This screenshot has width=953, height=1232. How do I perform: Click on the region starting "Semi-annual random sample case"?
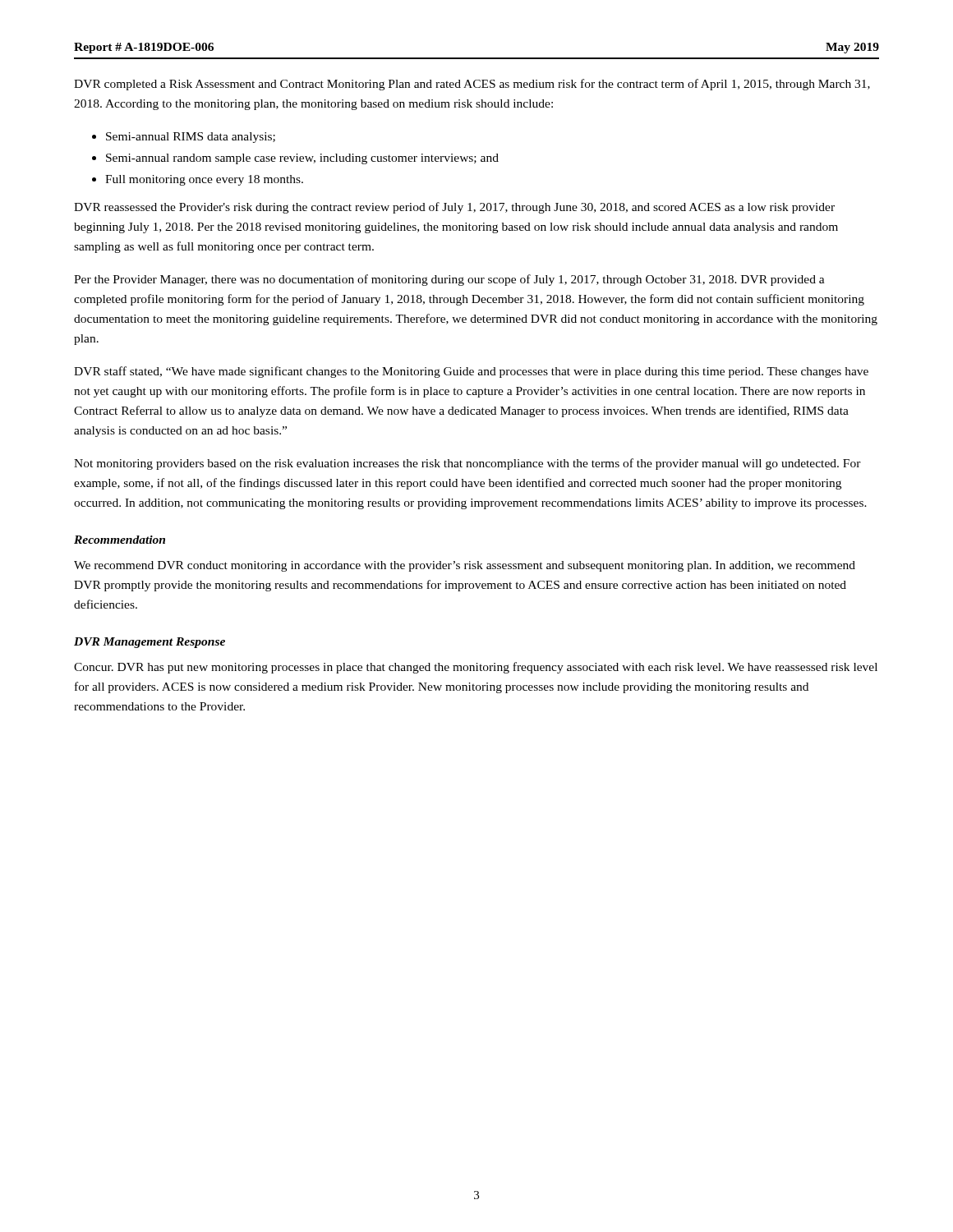pos(302,157)
